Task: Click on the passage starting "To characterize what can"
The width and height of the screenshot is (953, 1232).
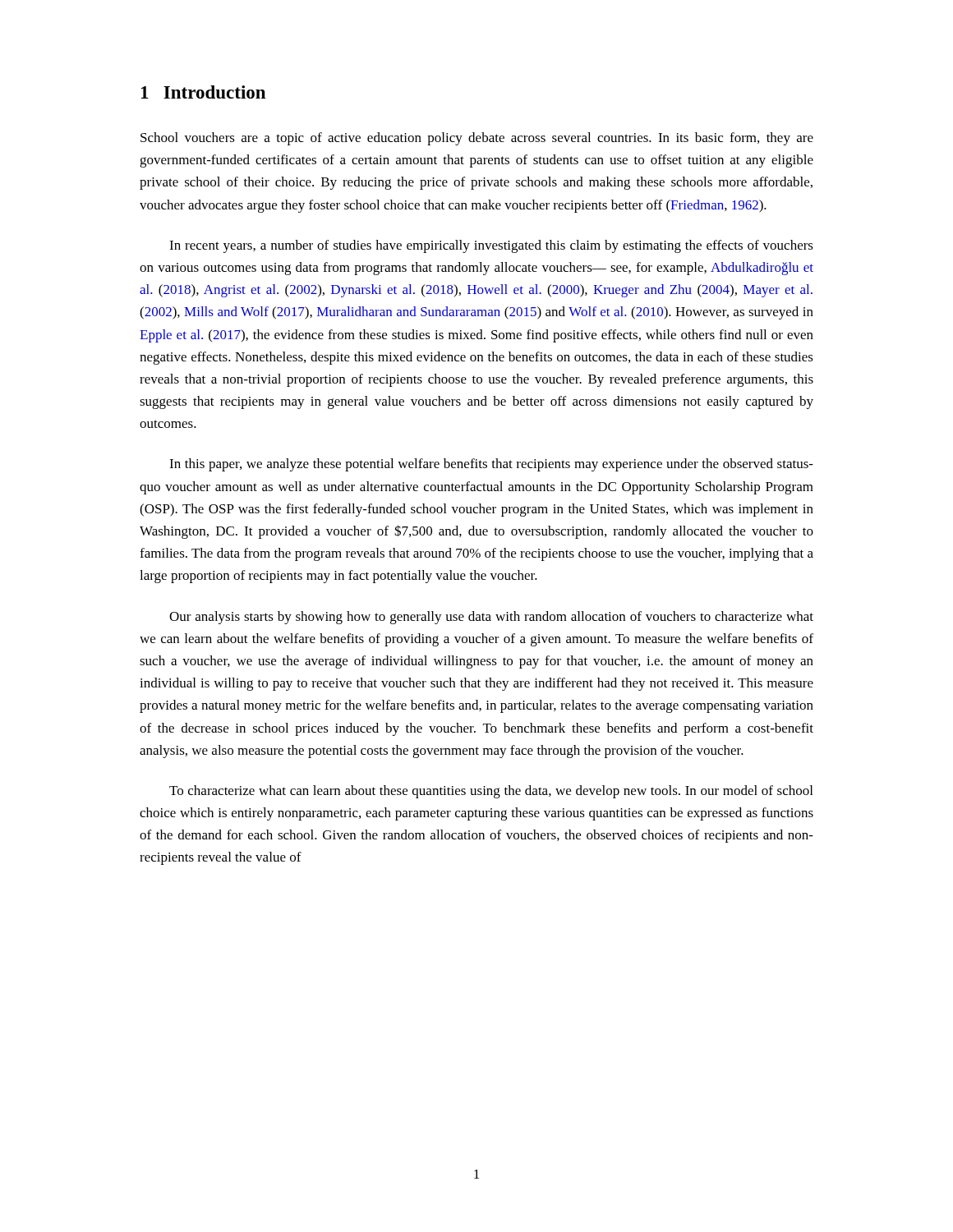Action: coord(476,824)
